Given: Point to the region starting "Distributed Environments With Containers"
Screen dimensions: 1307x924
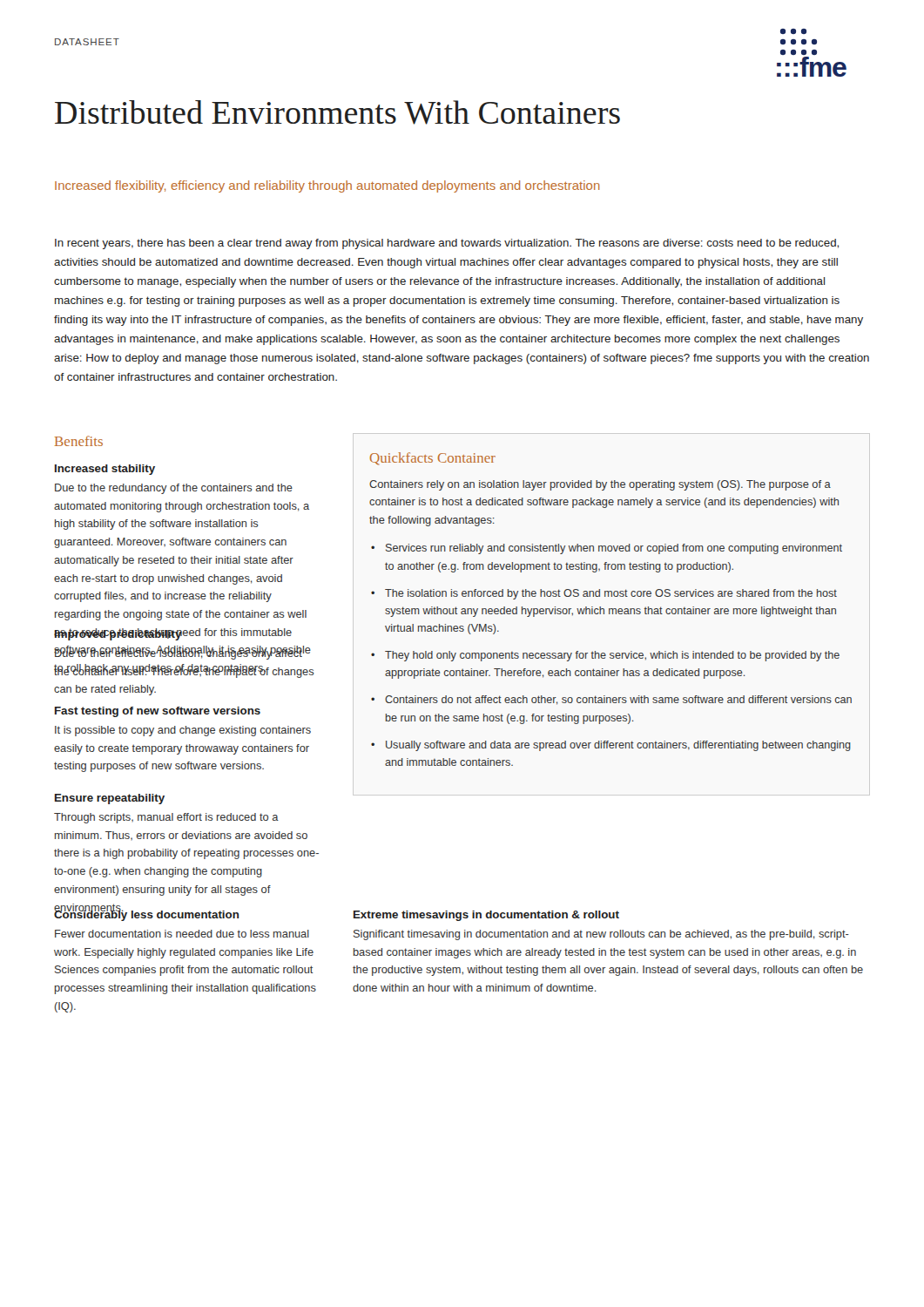Looking at the screenshot, I should tap(462, 113).
